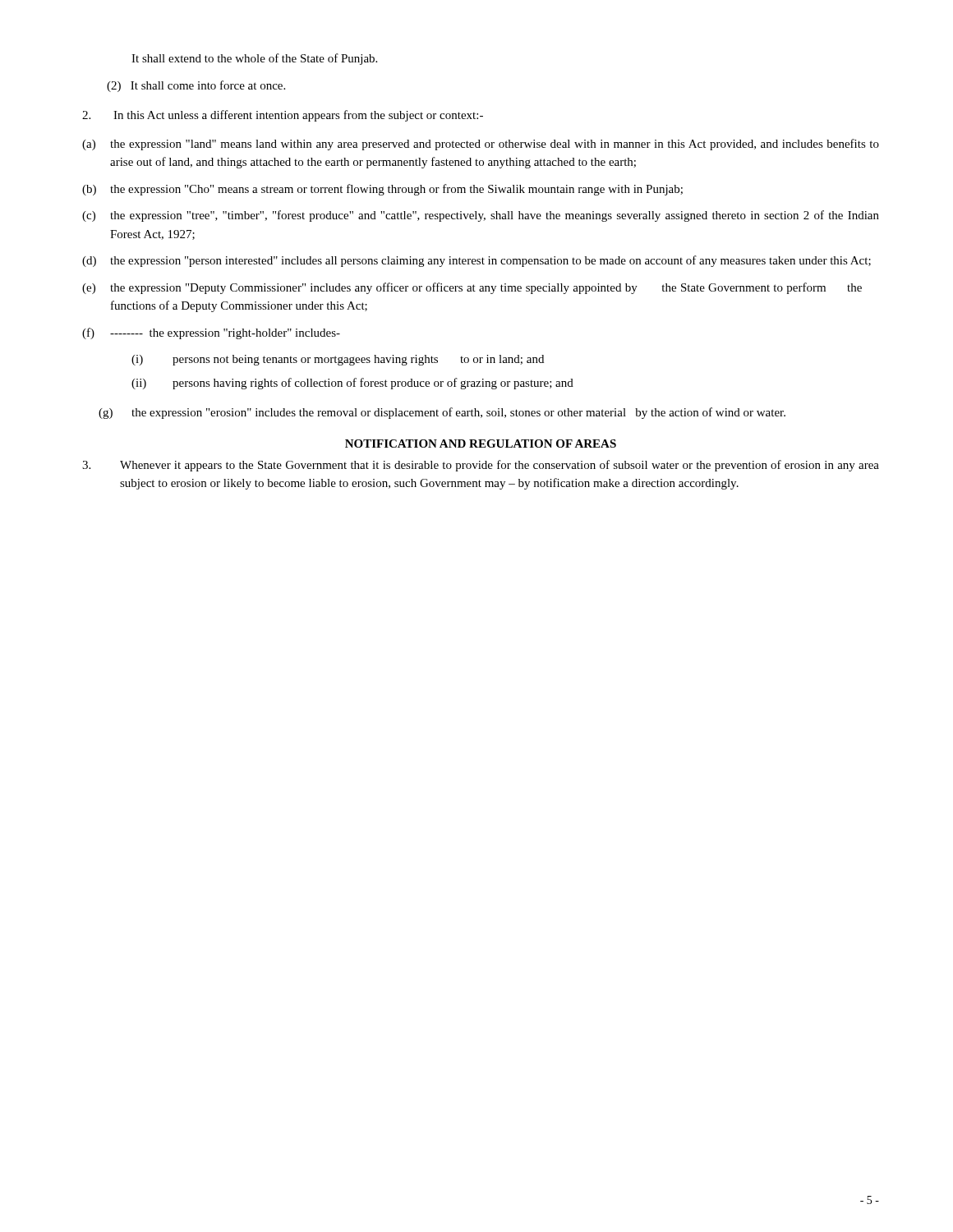Viewport: 953px width, 1232px height.
Task: Navigate to the region starting "It shall extend to the"
Action: (x=255, y=58)
